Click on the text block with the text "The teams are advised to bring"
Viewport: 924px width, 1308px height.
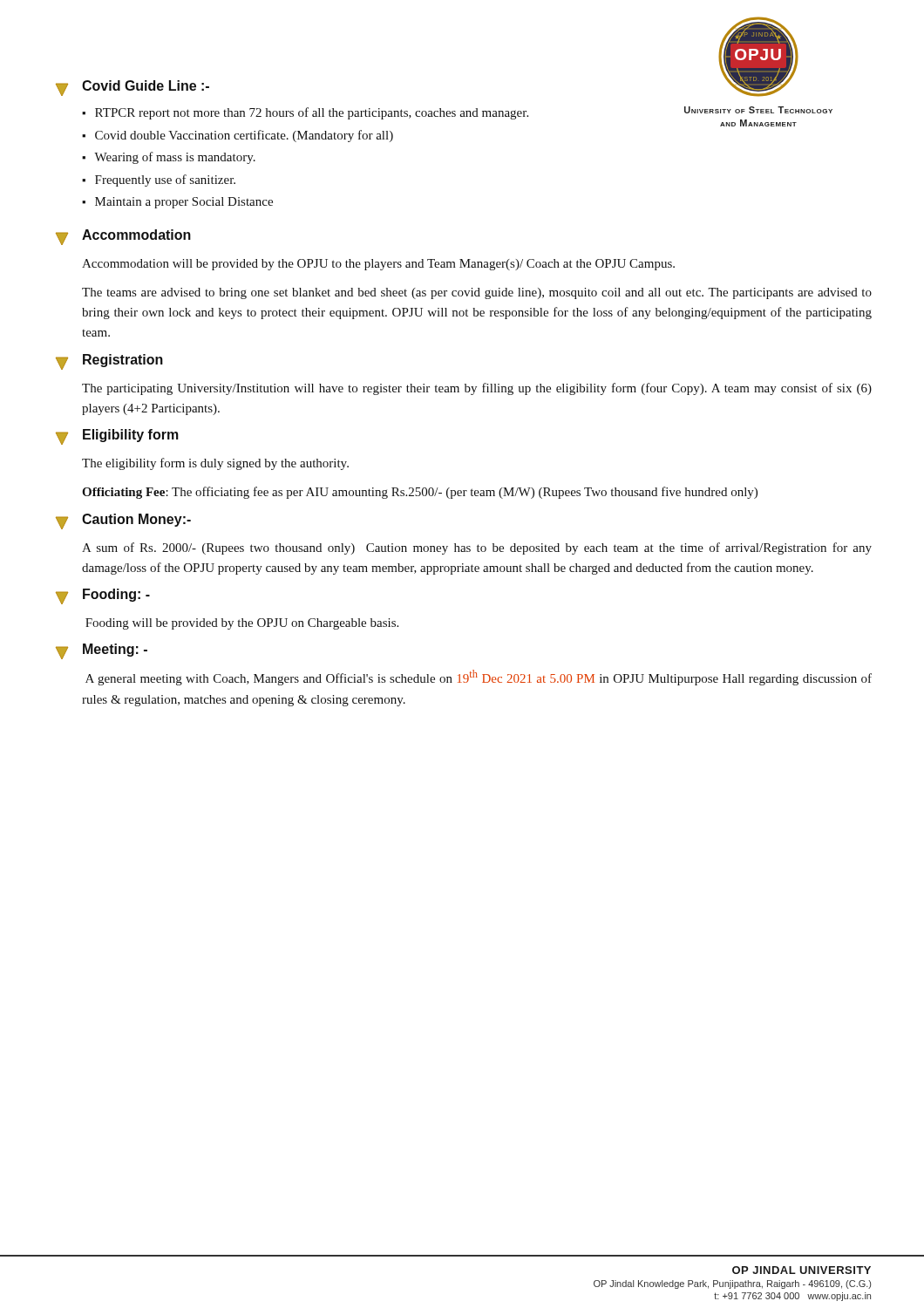pyautogui.click(x=477, y=312)
